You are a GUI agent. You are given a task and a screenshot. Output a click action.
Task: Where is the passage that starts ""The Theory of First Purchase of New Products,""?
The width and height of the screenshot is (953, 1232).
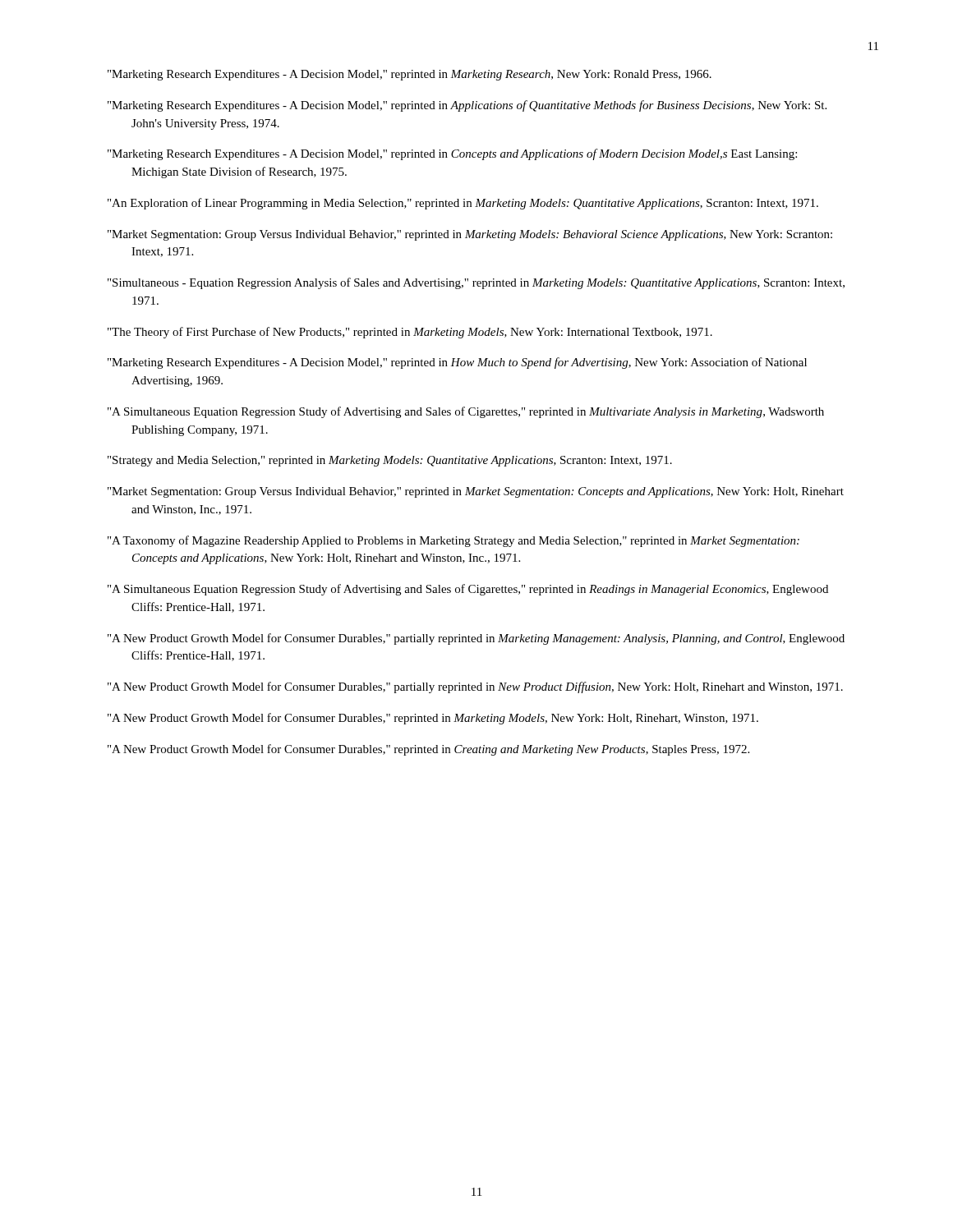tap(410, 331)
